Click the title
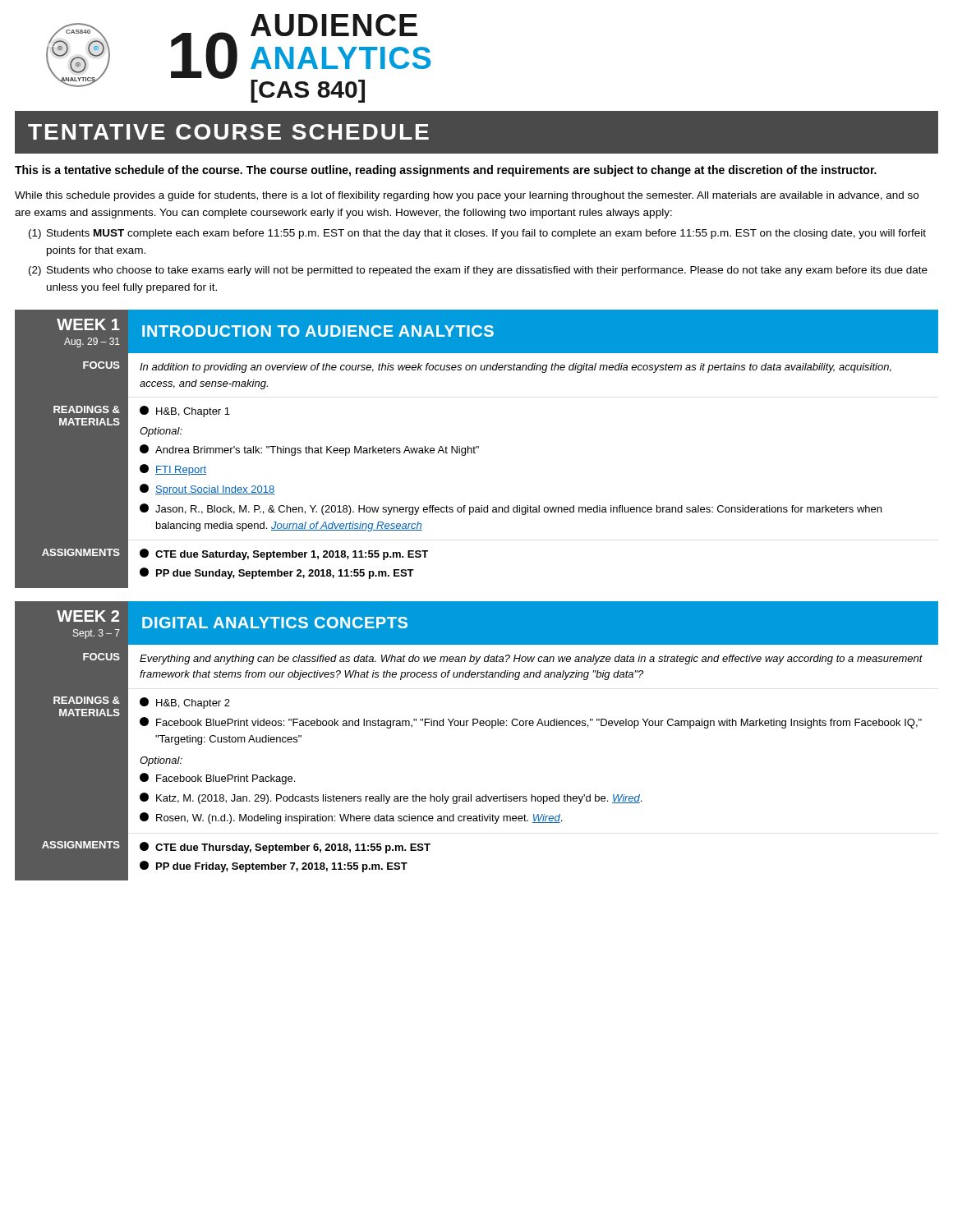This screenshot has width=953, height=1232. (203, 56)
